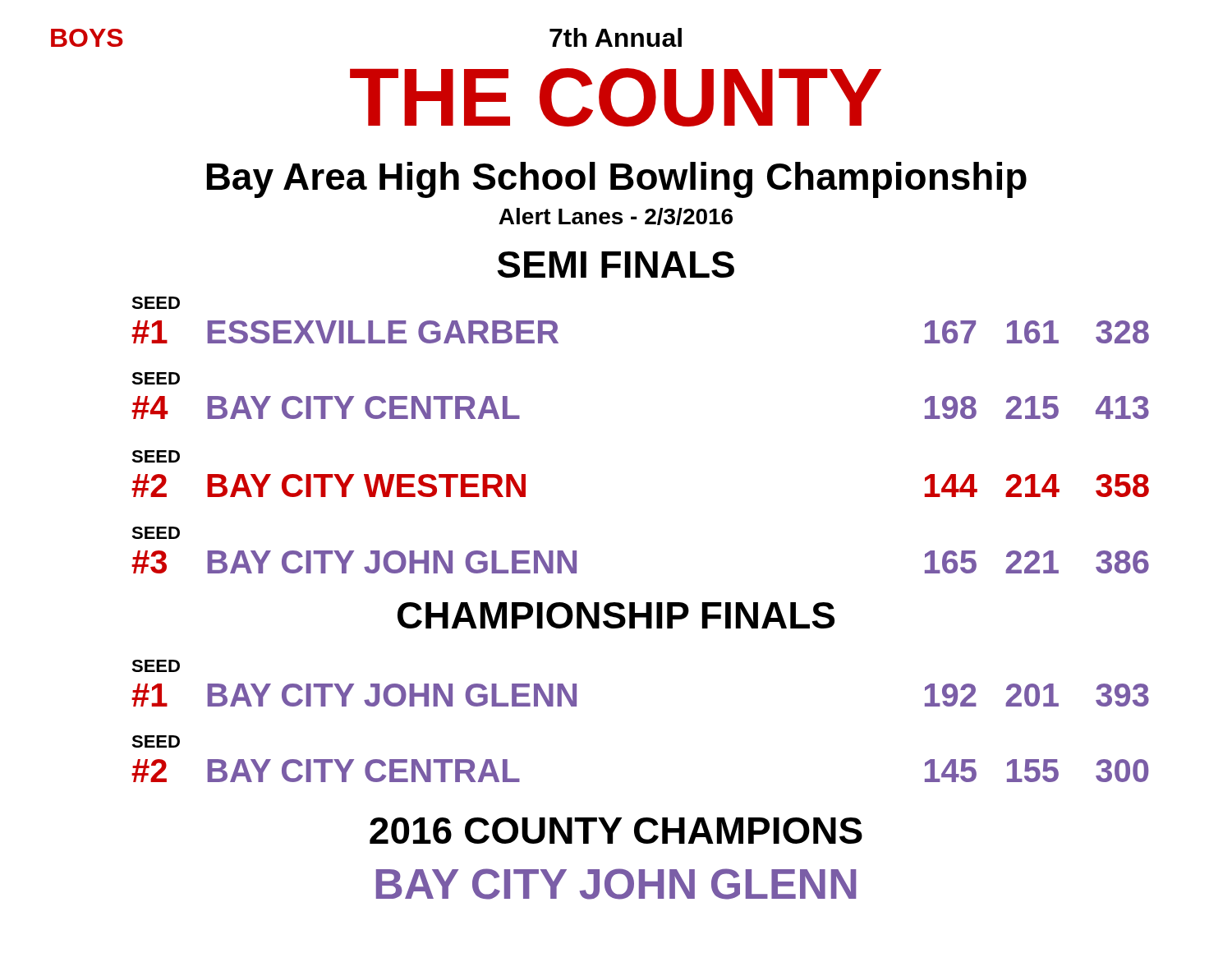Find the title with the text "THE COUNTY"

pyautogui.click(x=616, y=97)
